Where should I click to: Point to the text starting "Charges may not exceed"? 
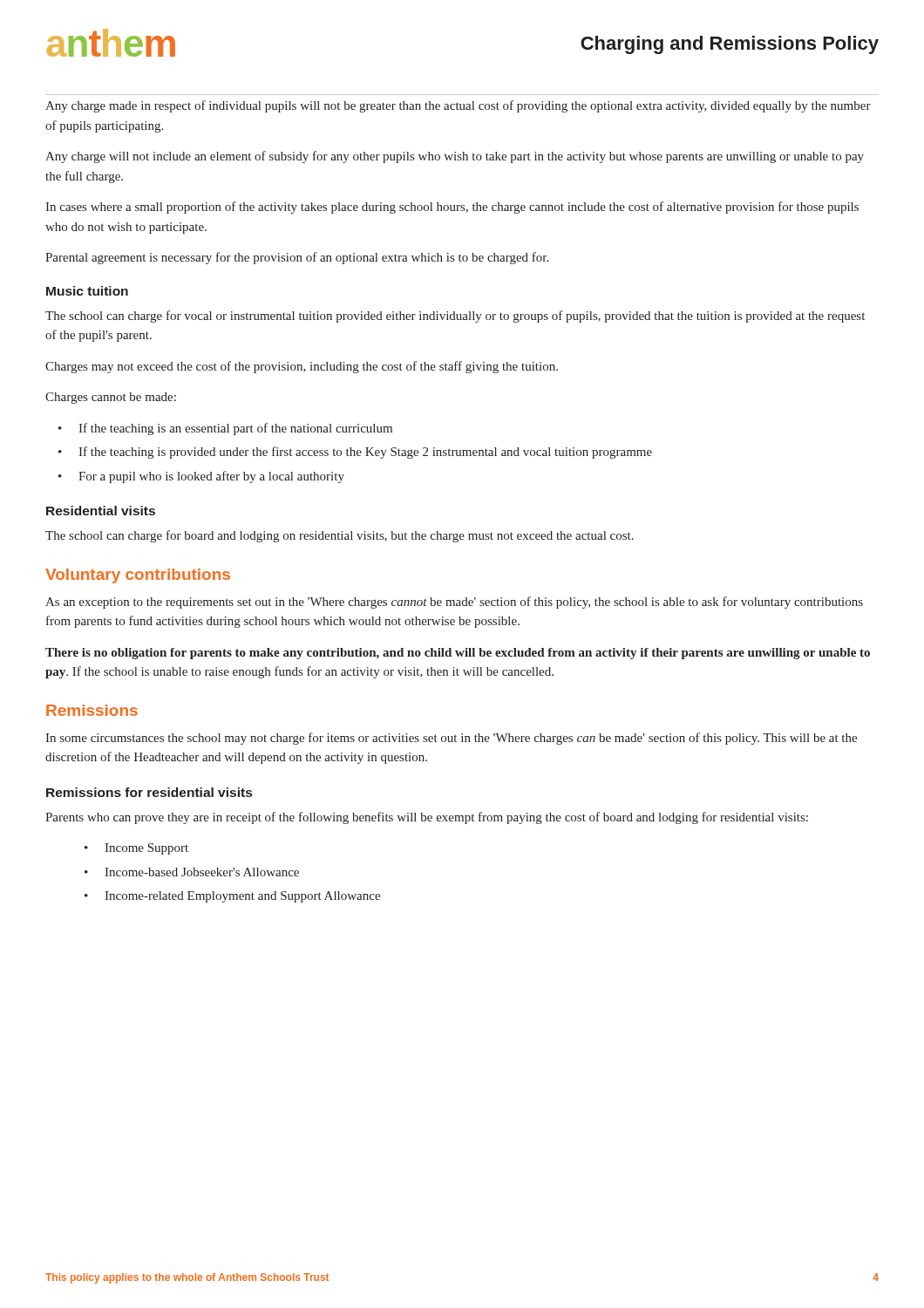click(x=302, y=366)
